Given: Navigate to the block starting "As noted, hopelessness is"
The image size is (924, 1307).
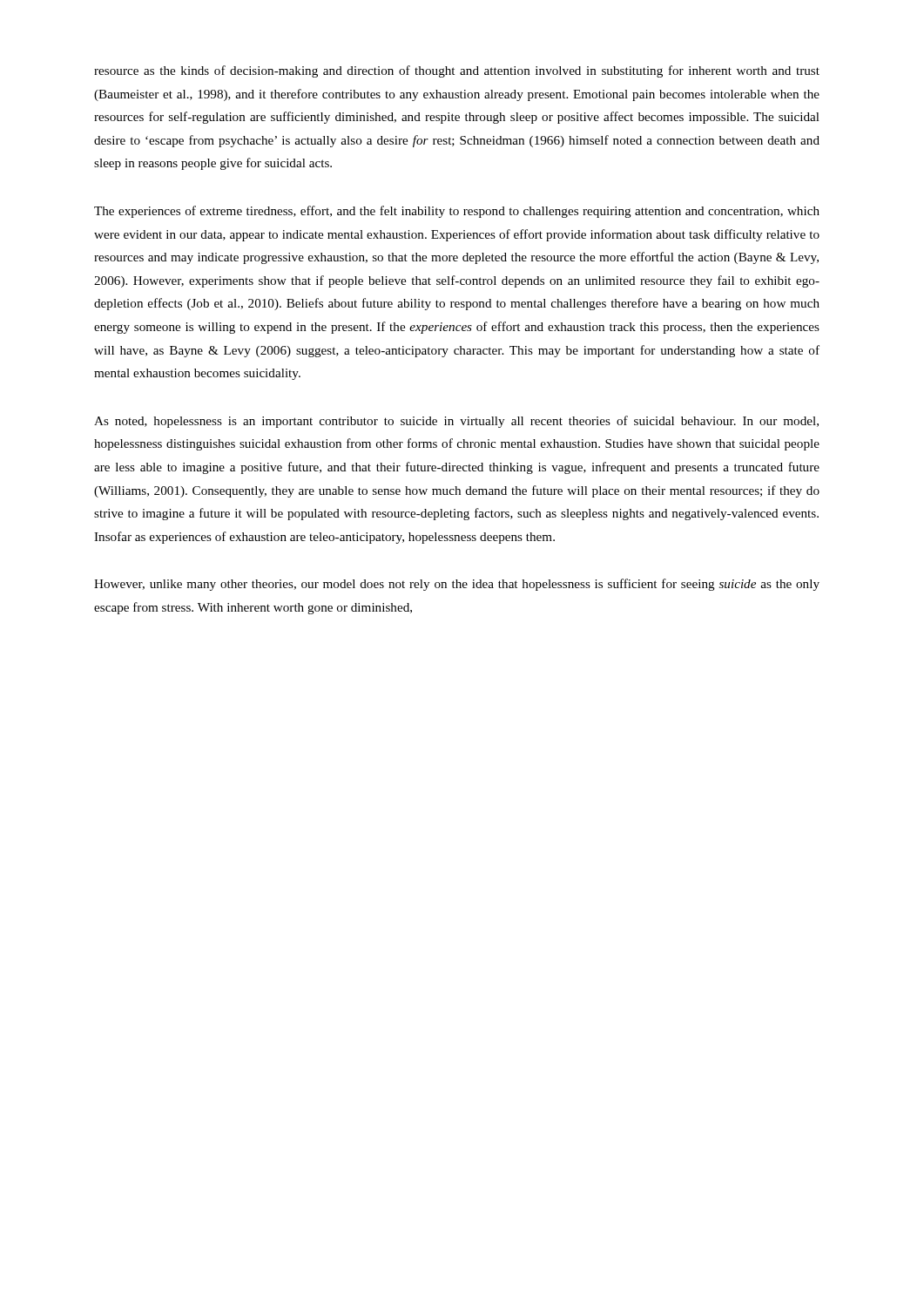Looking at the screenshot, I should pos(457,478).
